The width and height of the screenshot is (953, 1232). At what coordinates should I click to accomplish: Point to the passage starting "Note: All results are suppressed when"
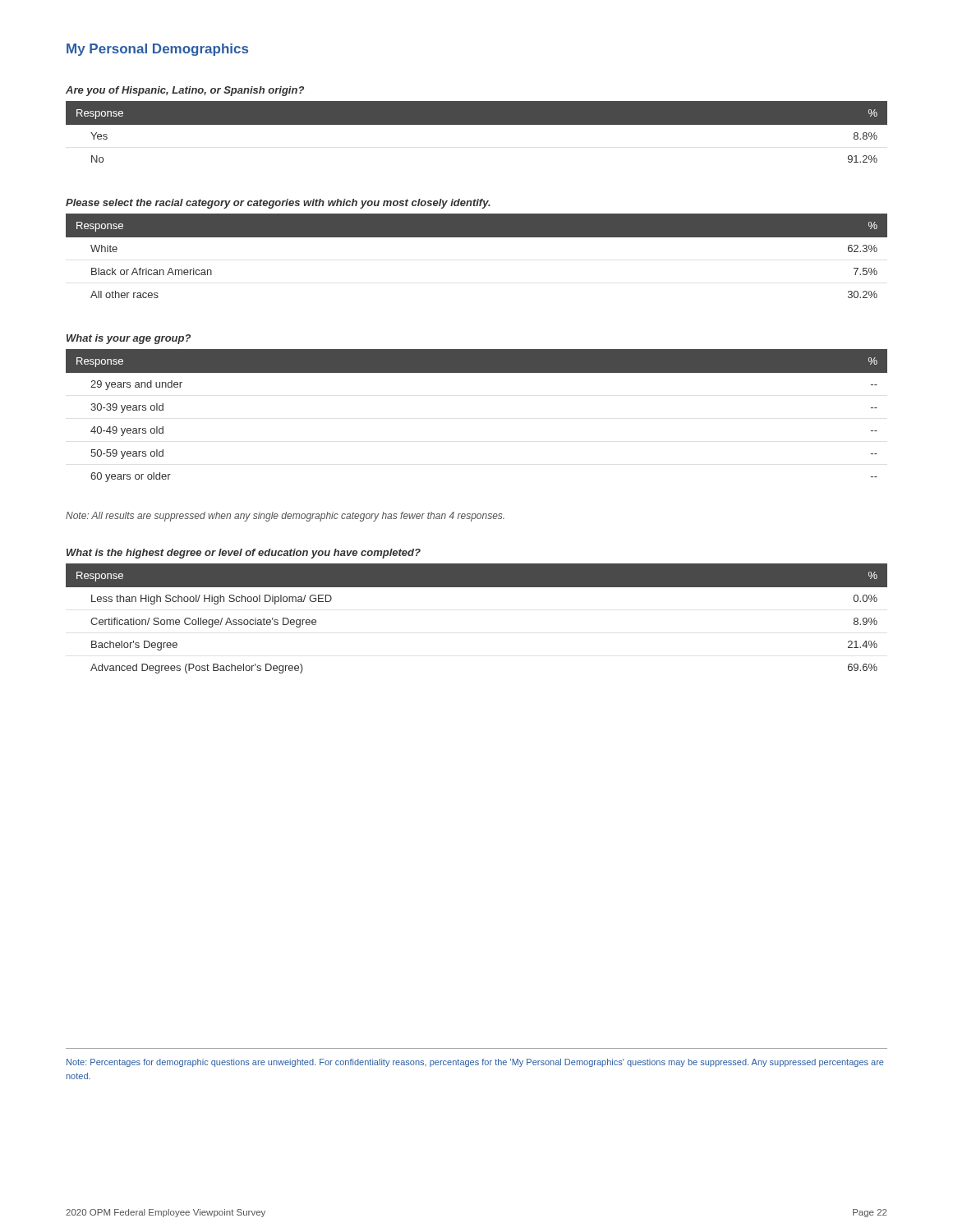286,516
